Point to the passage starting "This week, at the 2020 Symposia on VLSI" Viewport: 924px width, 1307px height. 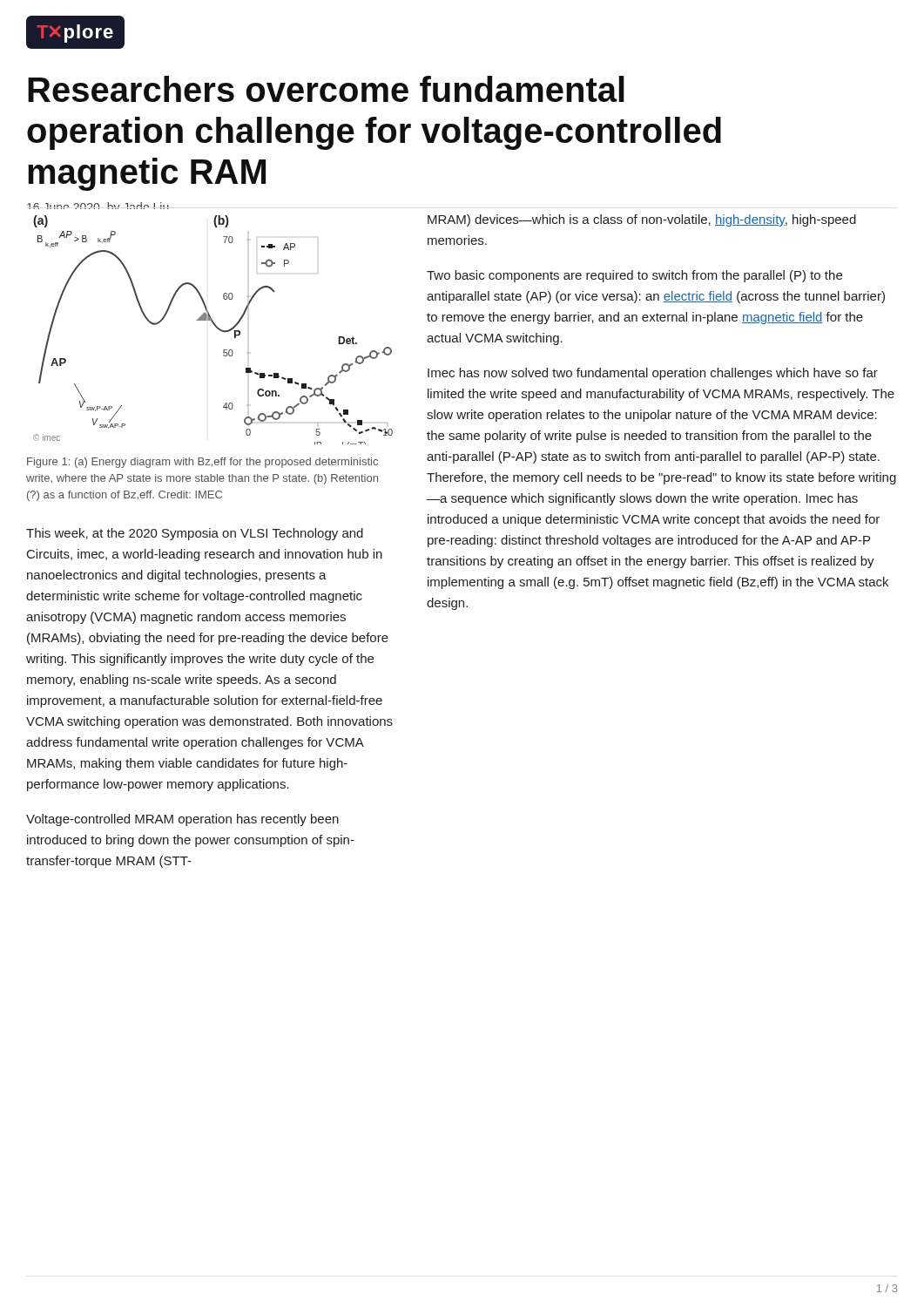210,697
